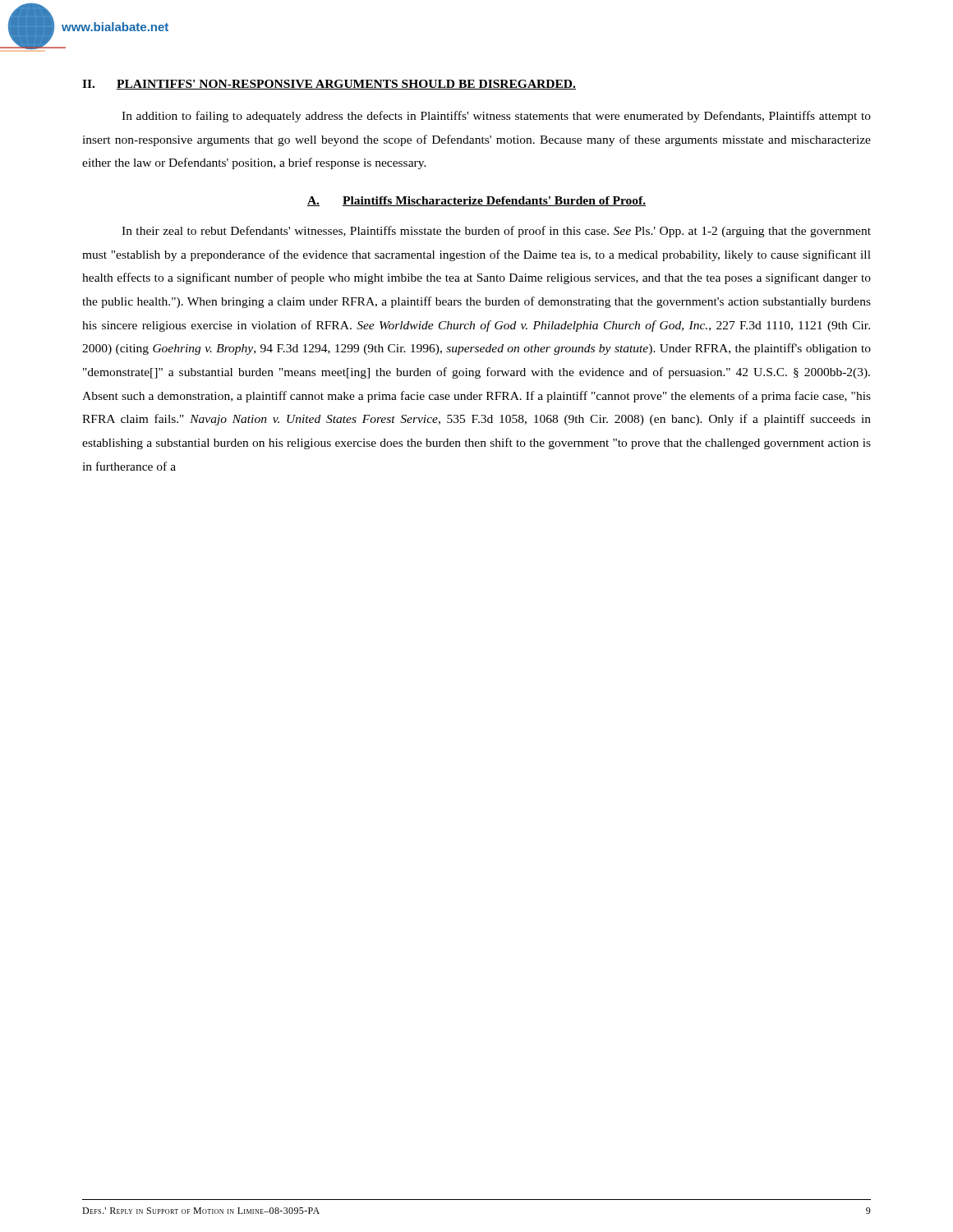Click on the text block containing "In addition to failing to adequately"

click(x=476, y=139)
